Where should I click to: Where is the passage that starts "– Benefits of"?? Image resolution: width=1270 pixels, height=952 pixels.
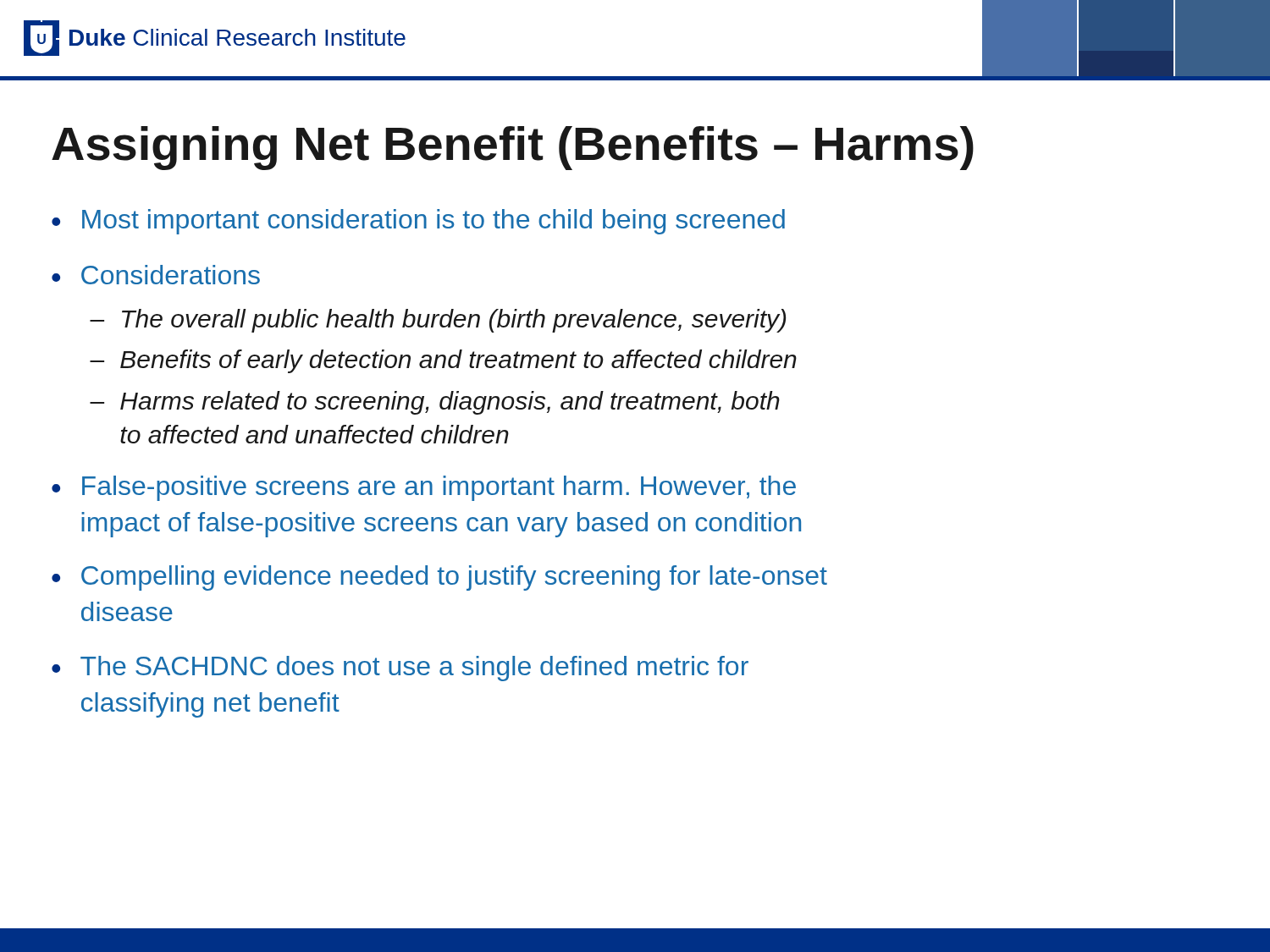coord(444,360)
